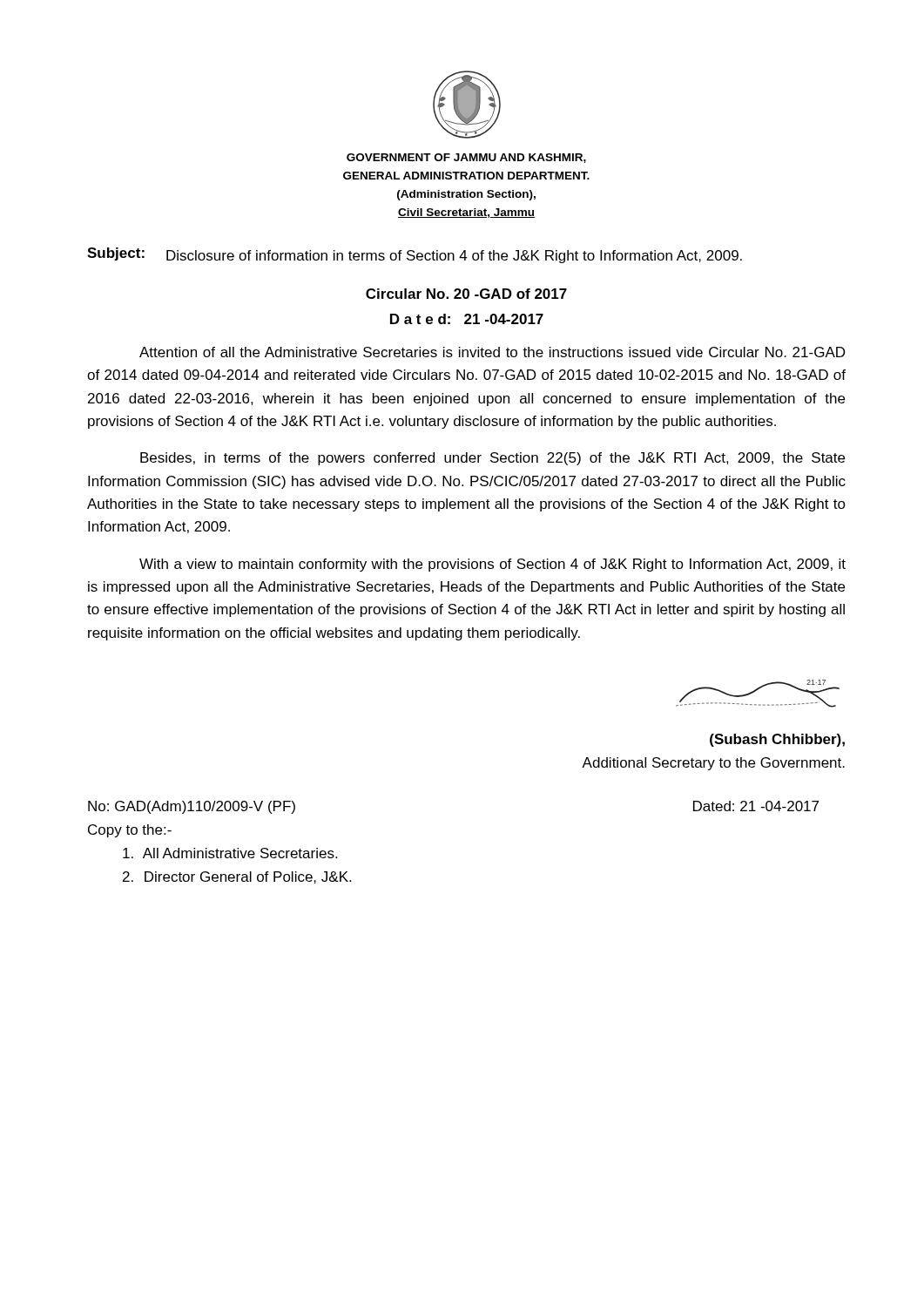Click the passage that begins "Circular No. 20 -GAD"
924x1307 pixels.
pos(466,308)
